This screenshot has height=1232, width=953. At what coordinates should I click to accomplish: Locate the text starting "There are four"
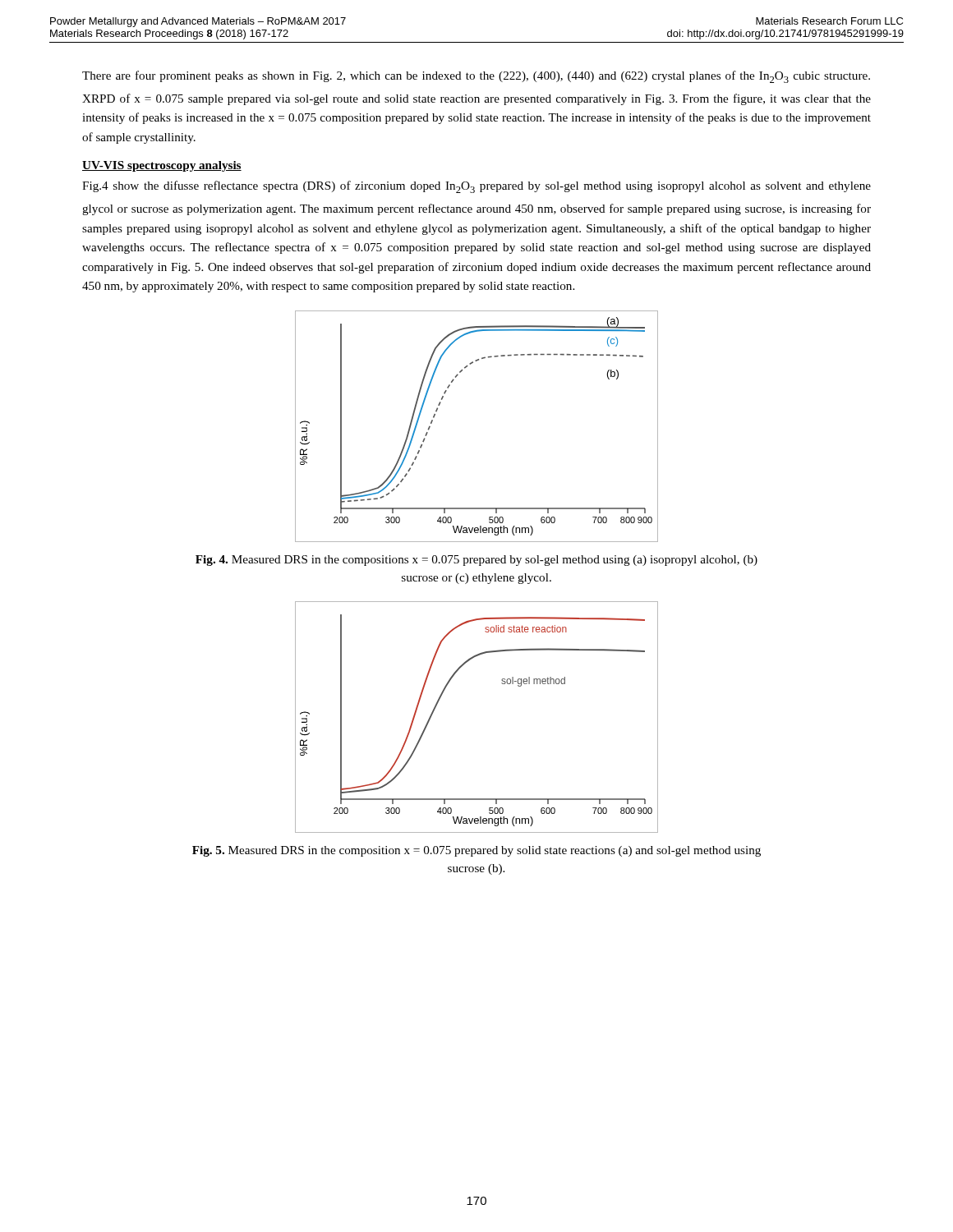pyautogui.click(x=476, y=106)
